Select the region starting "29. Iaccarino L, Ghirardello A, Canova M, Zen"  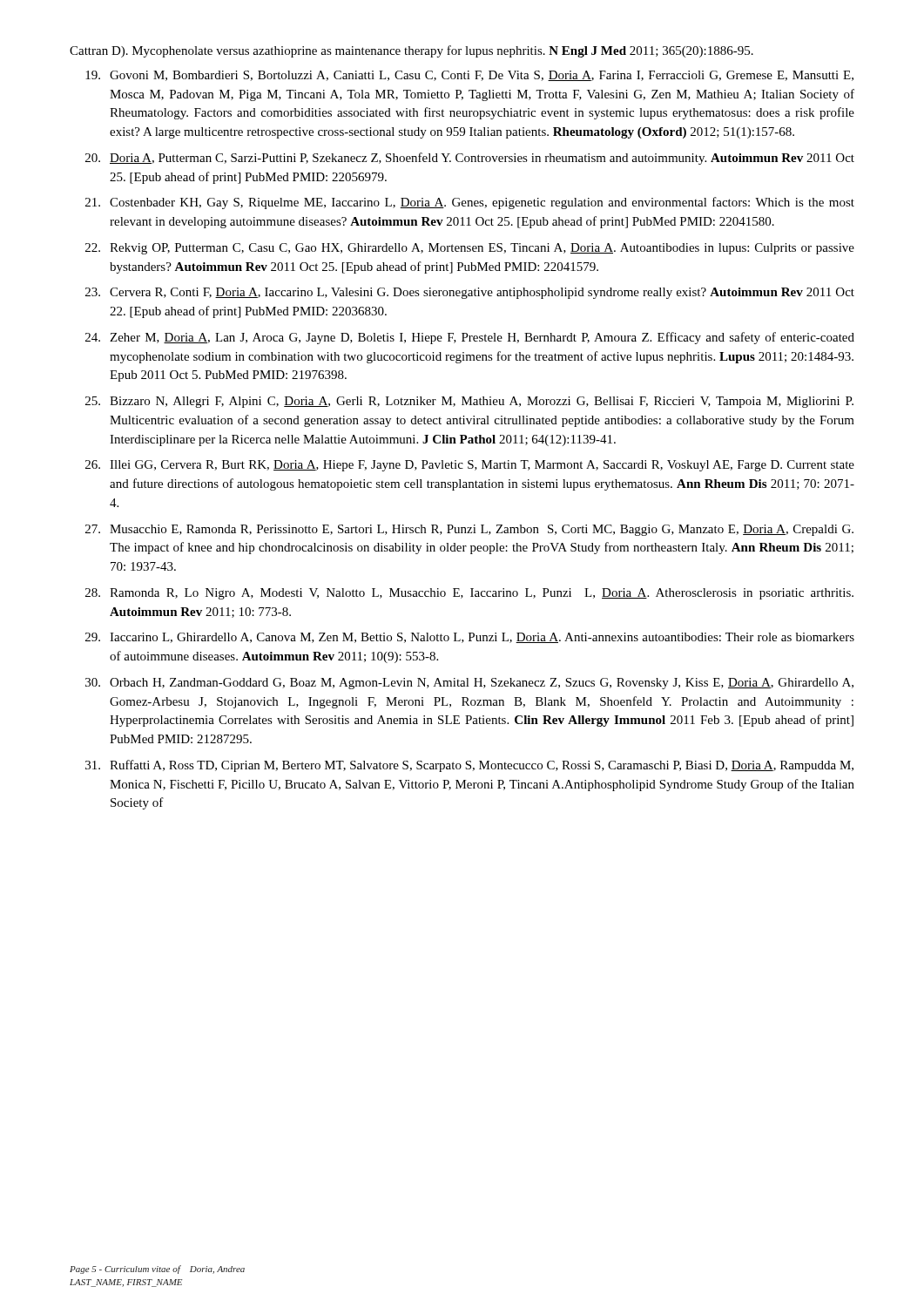[462, 647]
